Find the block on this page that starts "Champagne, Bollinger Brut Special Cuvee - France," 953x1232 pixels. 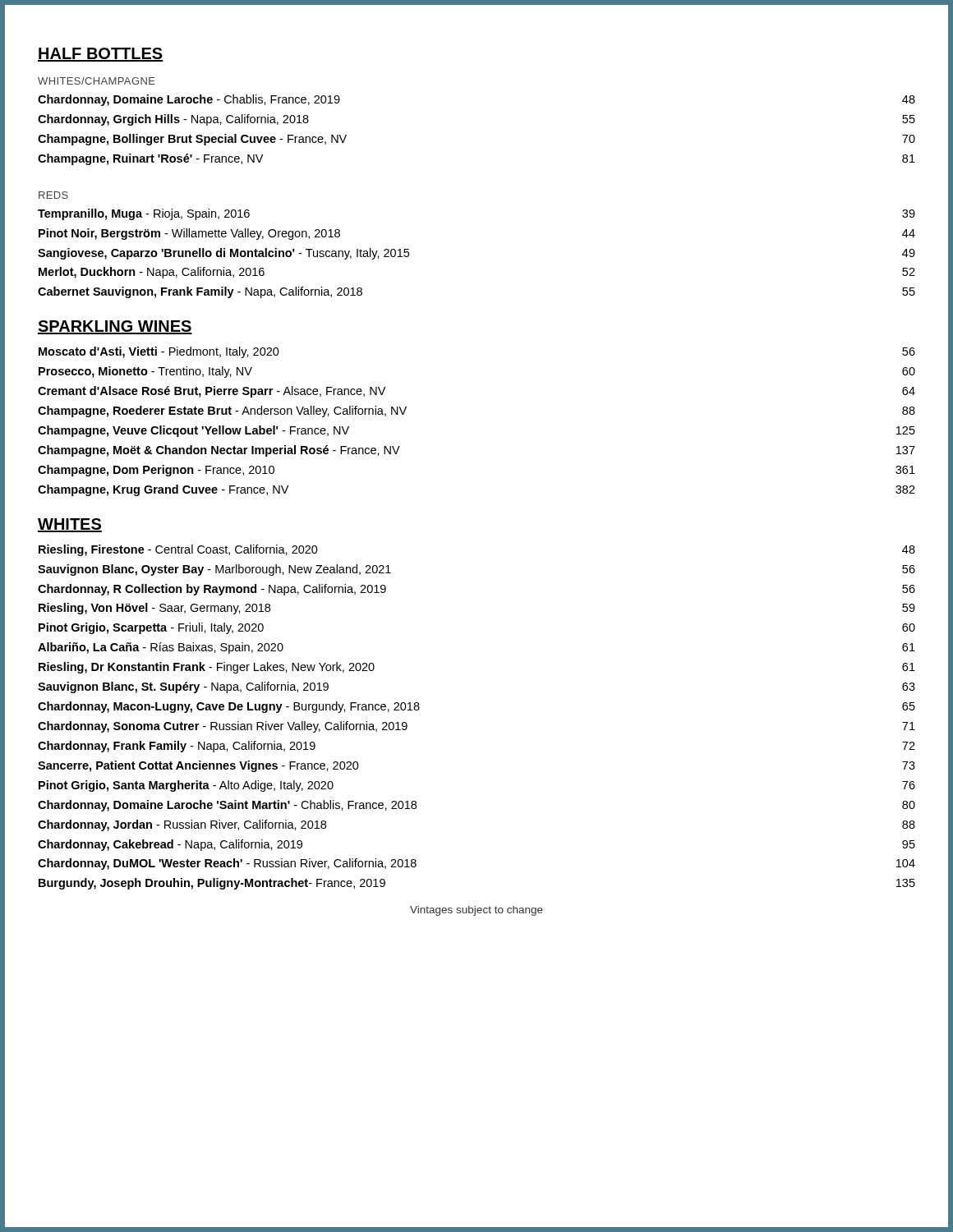click(x=190, y=139)
